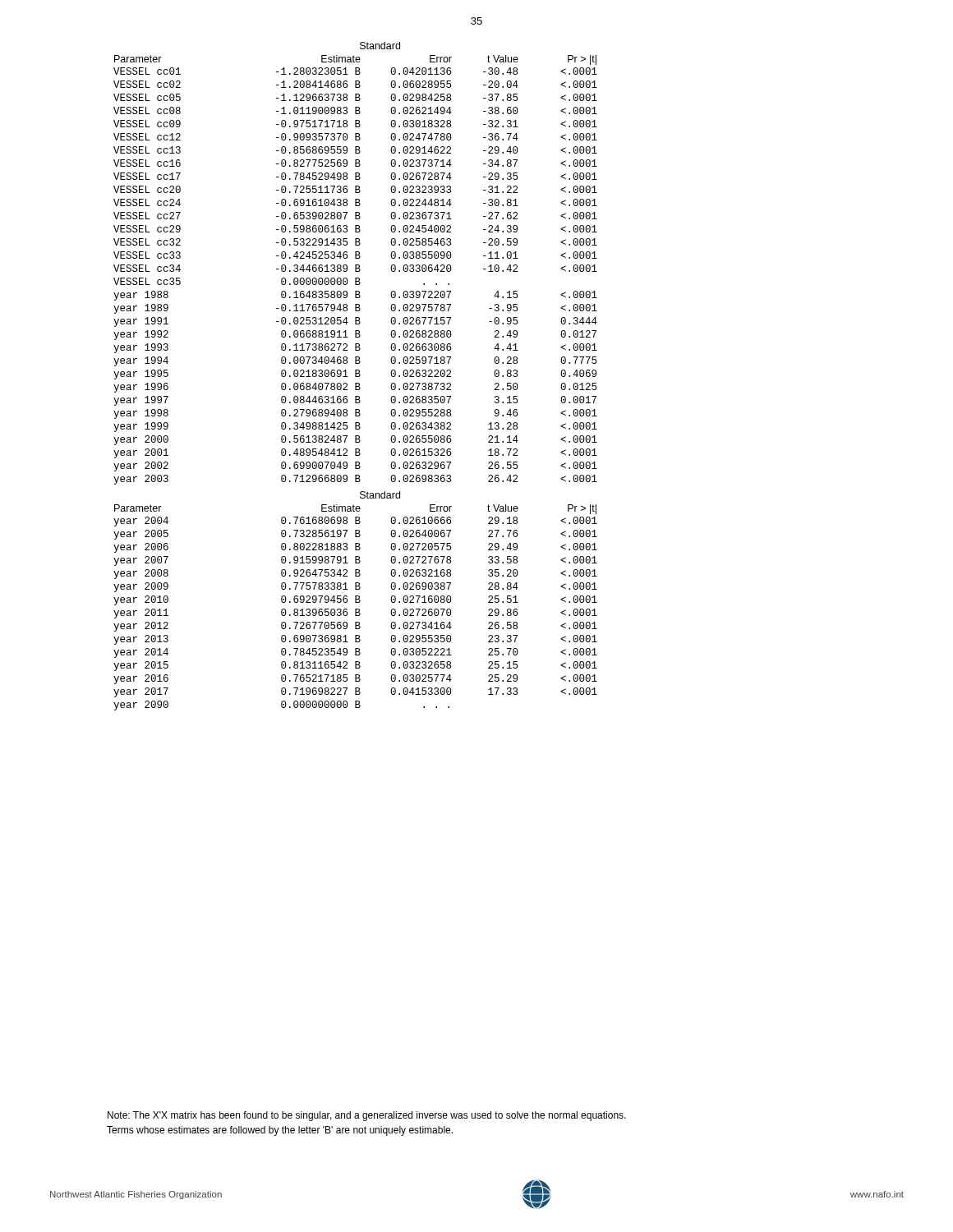Find the footnote
This screenshot has height=1232, width=953.
367,1123
